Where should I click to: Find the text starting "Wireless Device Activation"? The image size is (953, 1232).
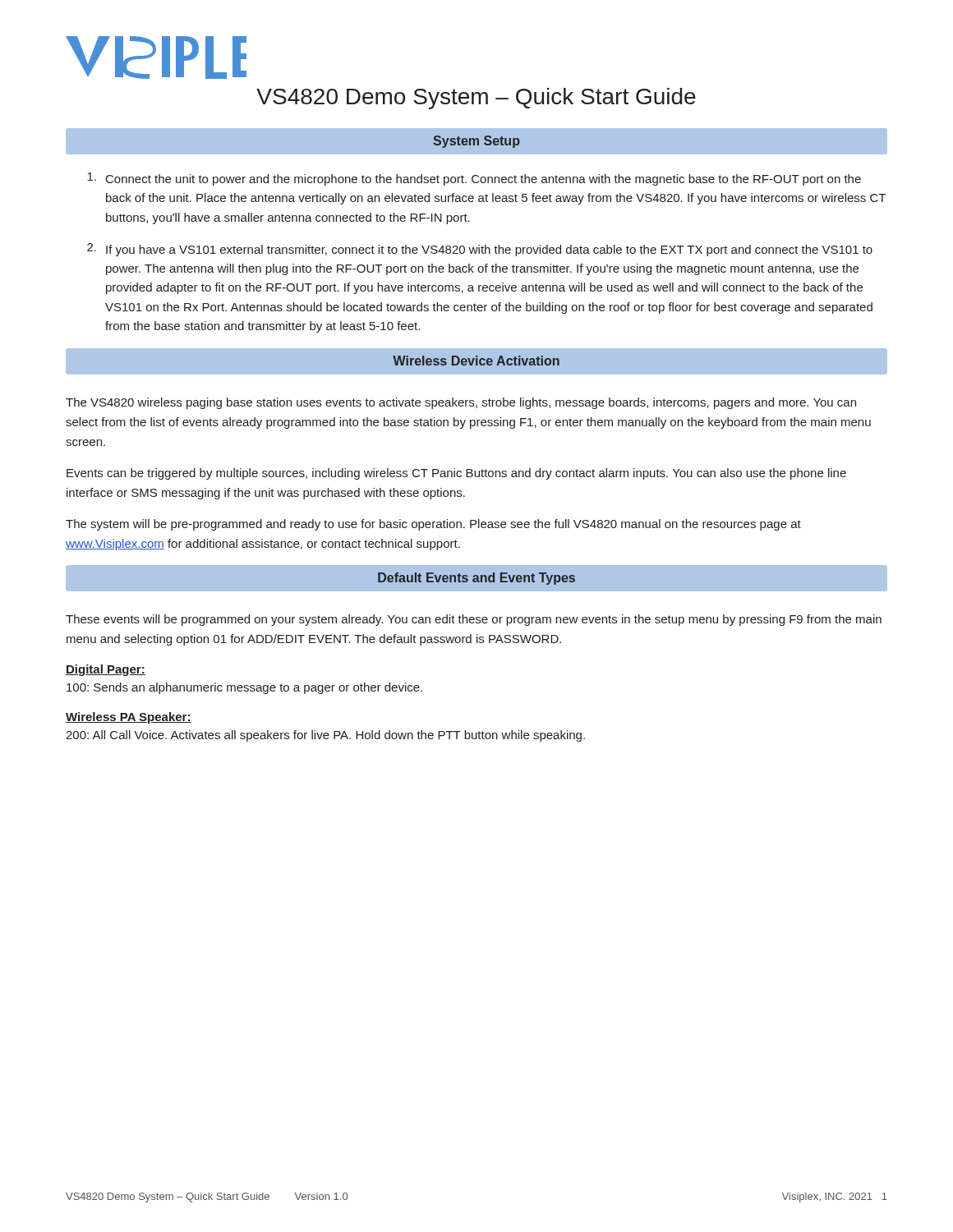pyautogui.click(x=476, y=361)
